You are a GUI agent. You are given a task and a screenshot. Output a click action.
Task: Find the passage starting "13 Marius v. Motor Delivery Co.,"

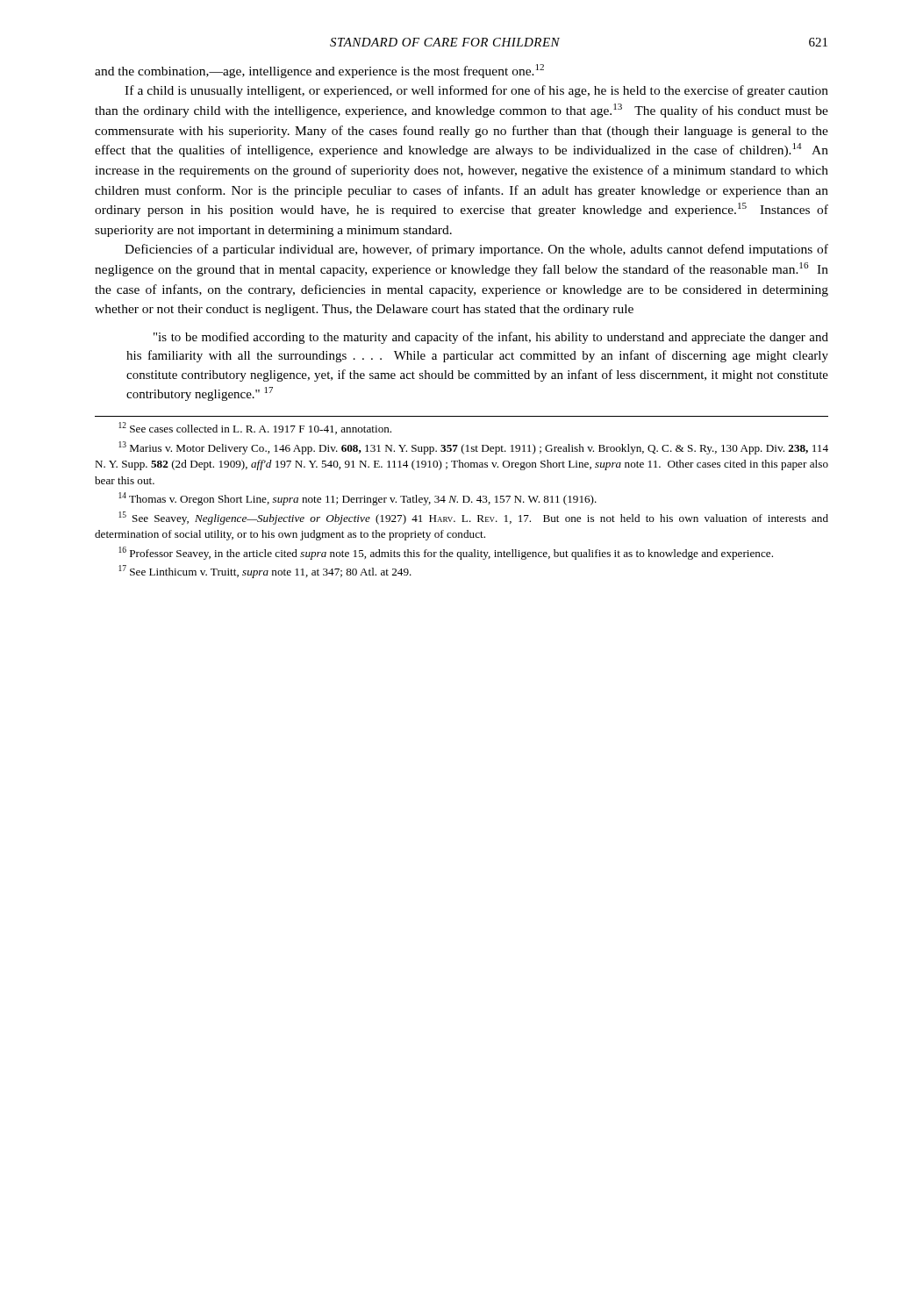(462, 465)
